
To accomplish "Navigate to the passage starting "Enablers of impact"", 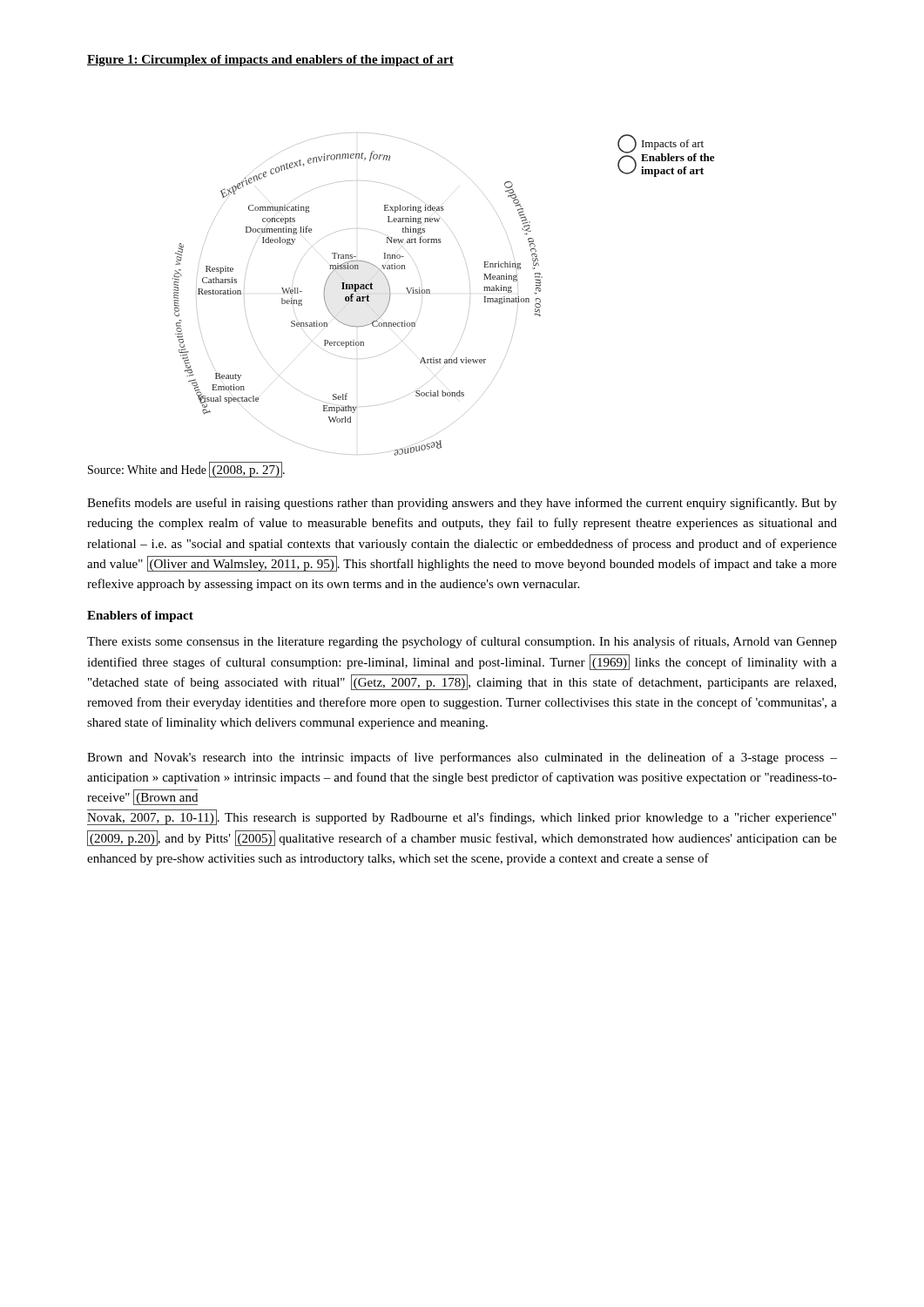I will [140, 615].
